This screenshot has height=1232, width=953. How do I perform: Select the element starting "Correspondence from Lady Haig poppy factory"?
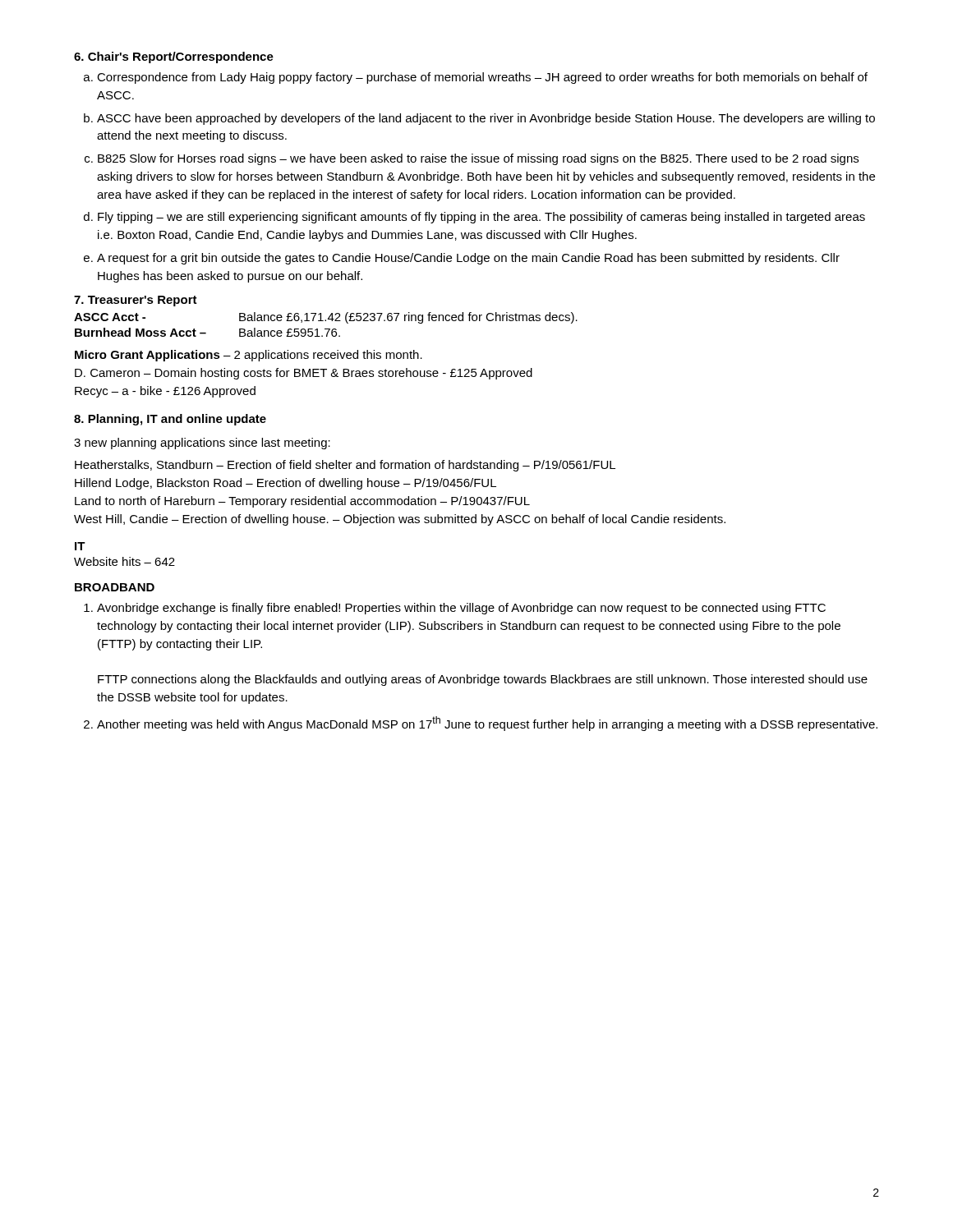(x=482, y=86)
